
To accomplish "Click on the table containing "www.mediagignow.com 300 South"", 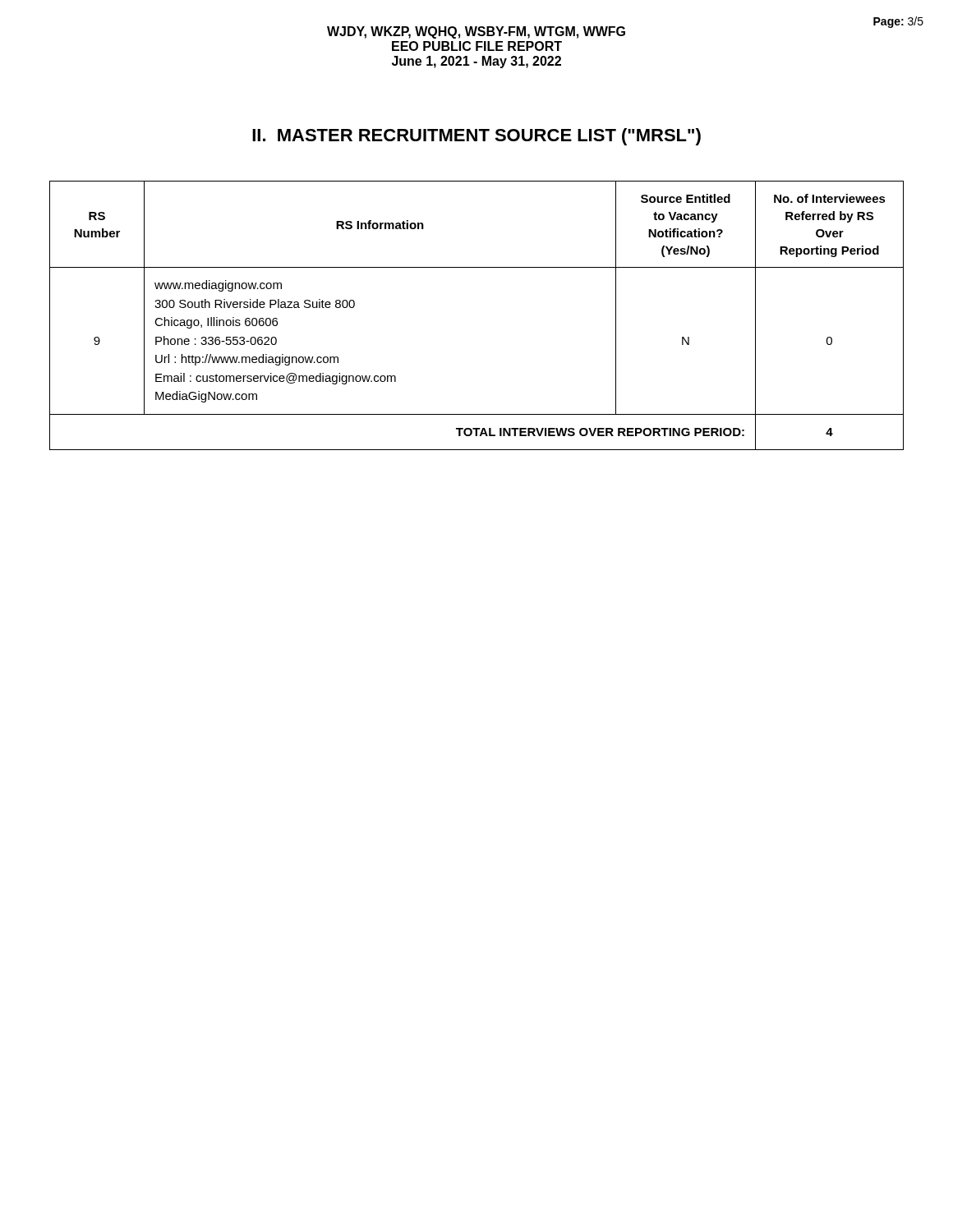I will (x=476, y=315).
